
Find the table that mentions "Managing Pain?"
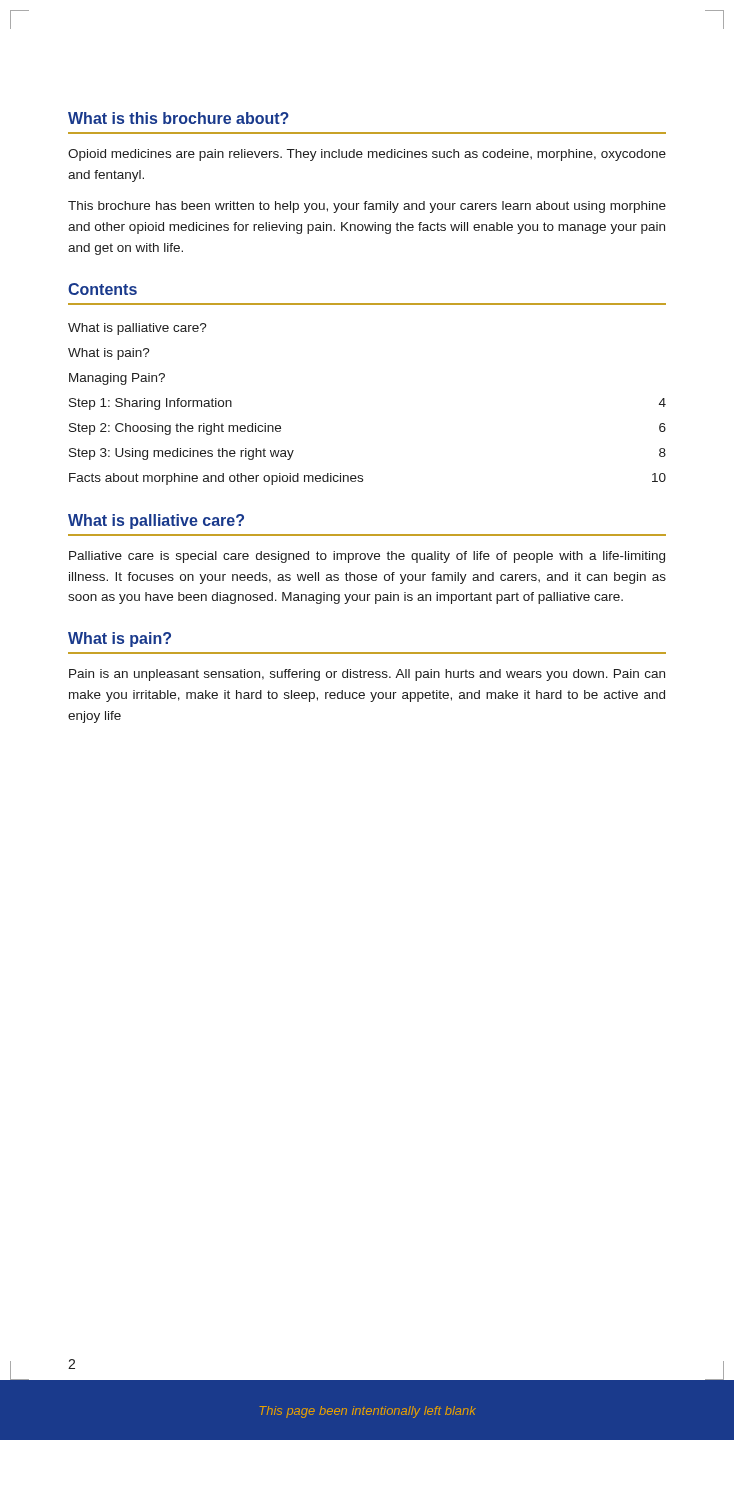coord(367,402)
